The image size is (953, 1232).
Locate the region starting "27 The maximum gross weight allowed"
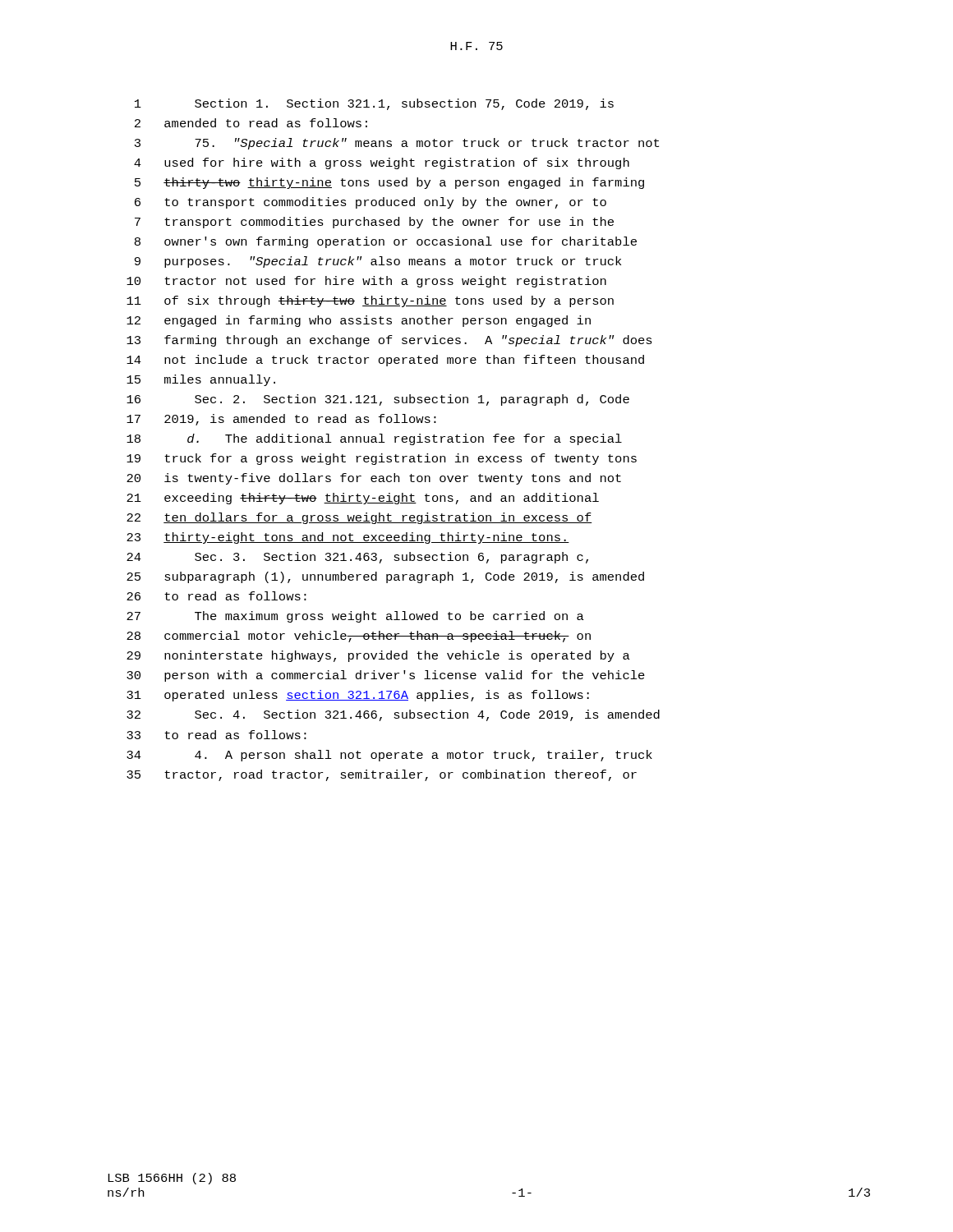coord(489,617)
